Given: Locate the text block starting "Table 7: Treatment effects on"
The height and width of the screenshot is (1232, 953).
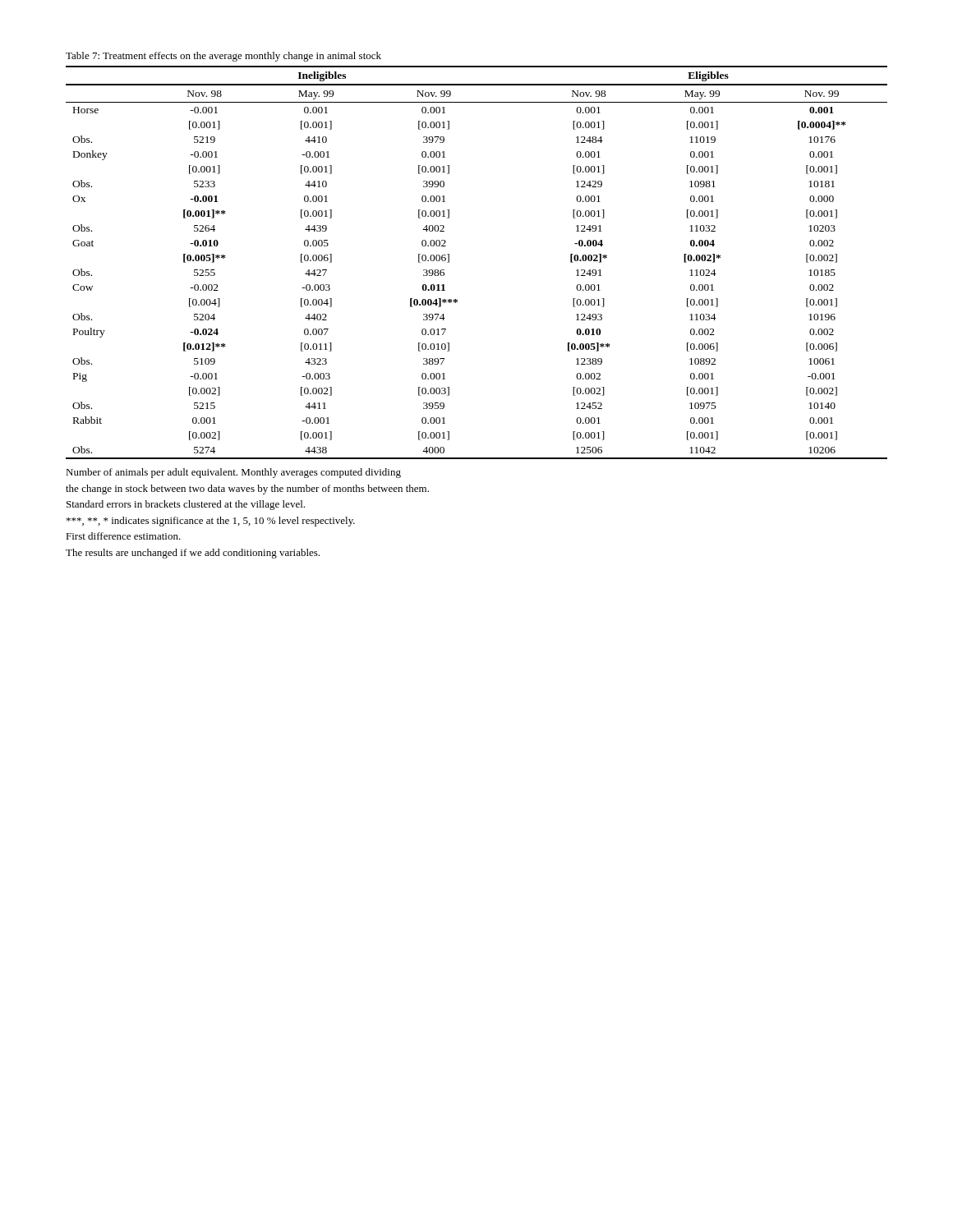Looking at the screenshot, I should (x=223, y=55).
